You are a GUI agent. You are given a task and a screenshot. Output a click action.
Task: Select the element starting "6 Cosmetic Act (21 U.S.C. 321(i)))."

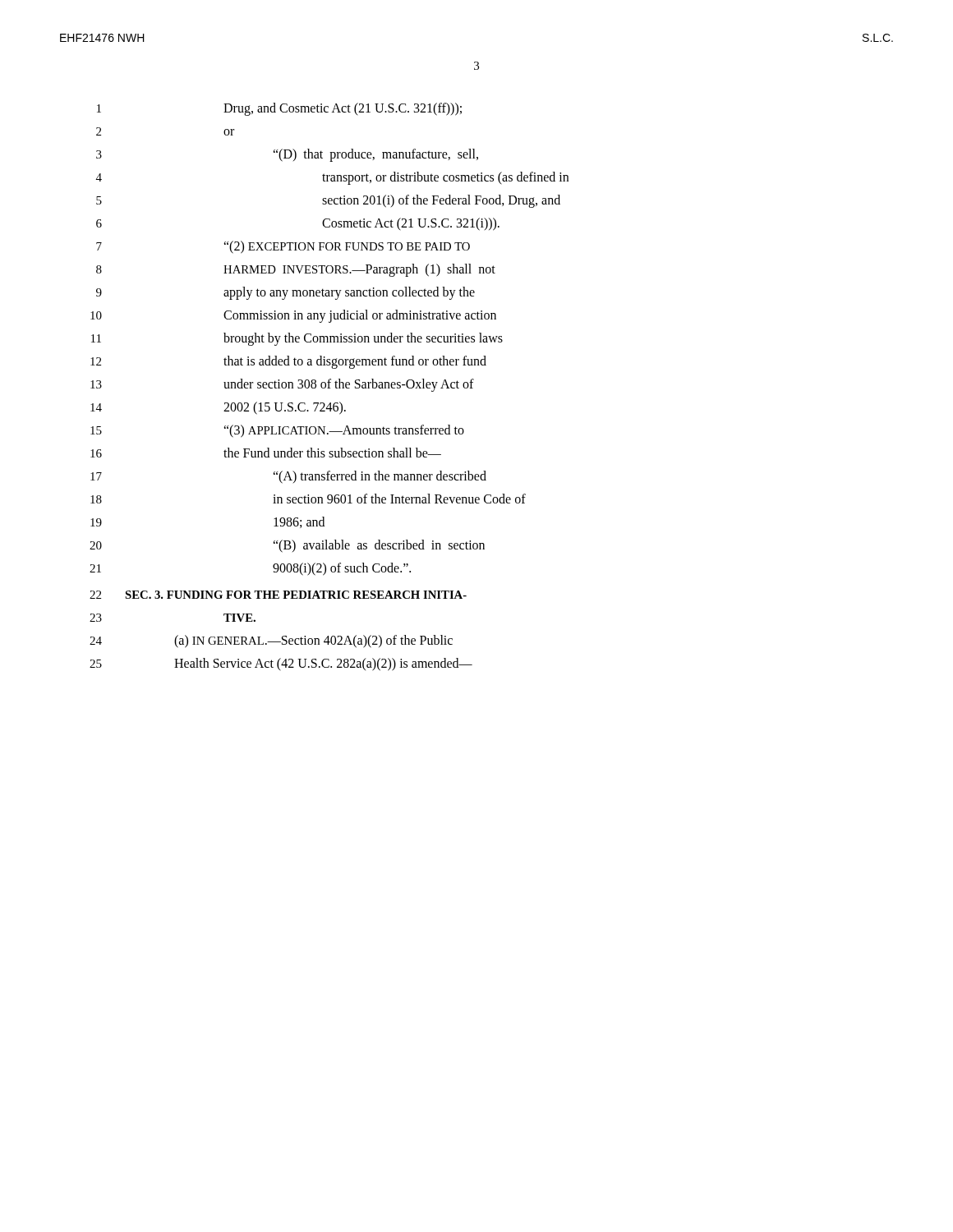point(476,223)
